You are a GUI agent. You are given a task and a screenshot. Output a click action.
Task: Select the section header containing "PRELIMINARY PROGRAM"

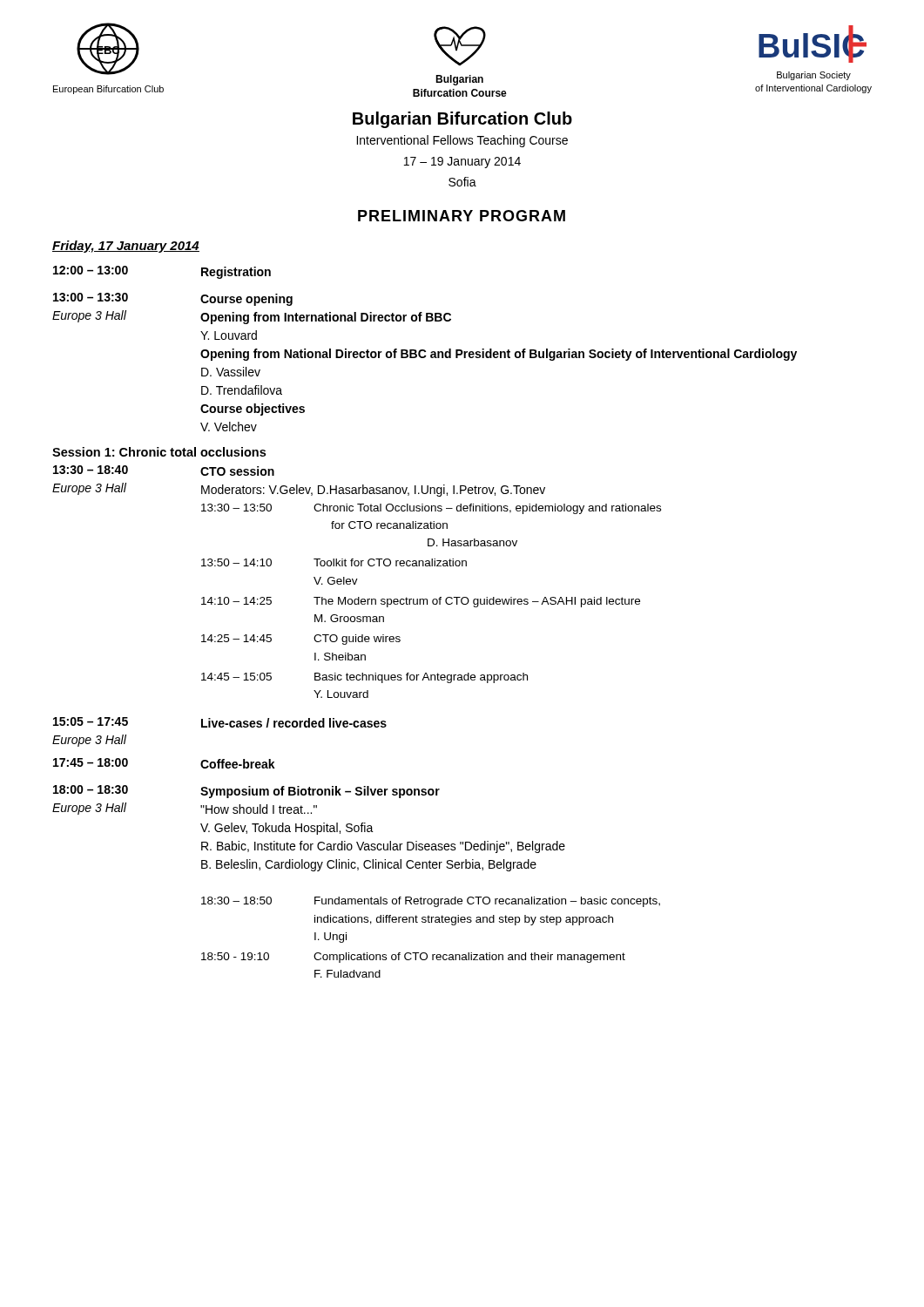[x=462, y=216]
